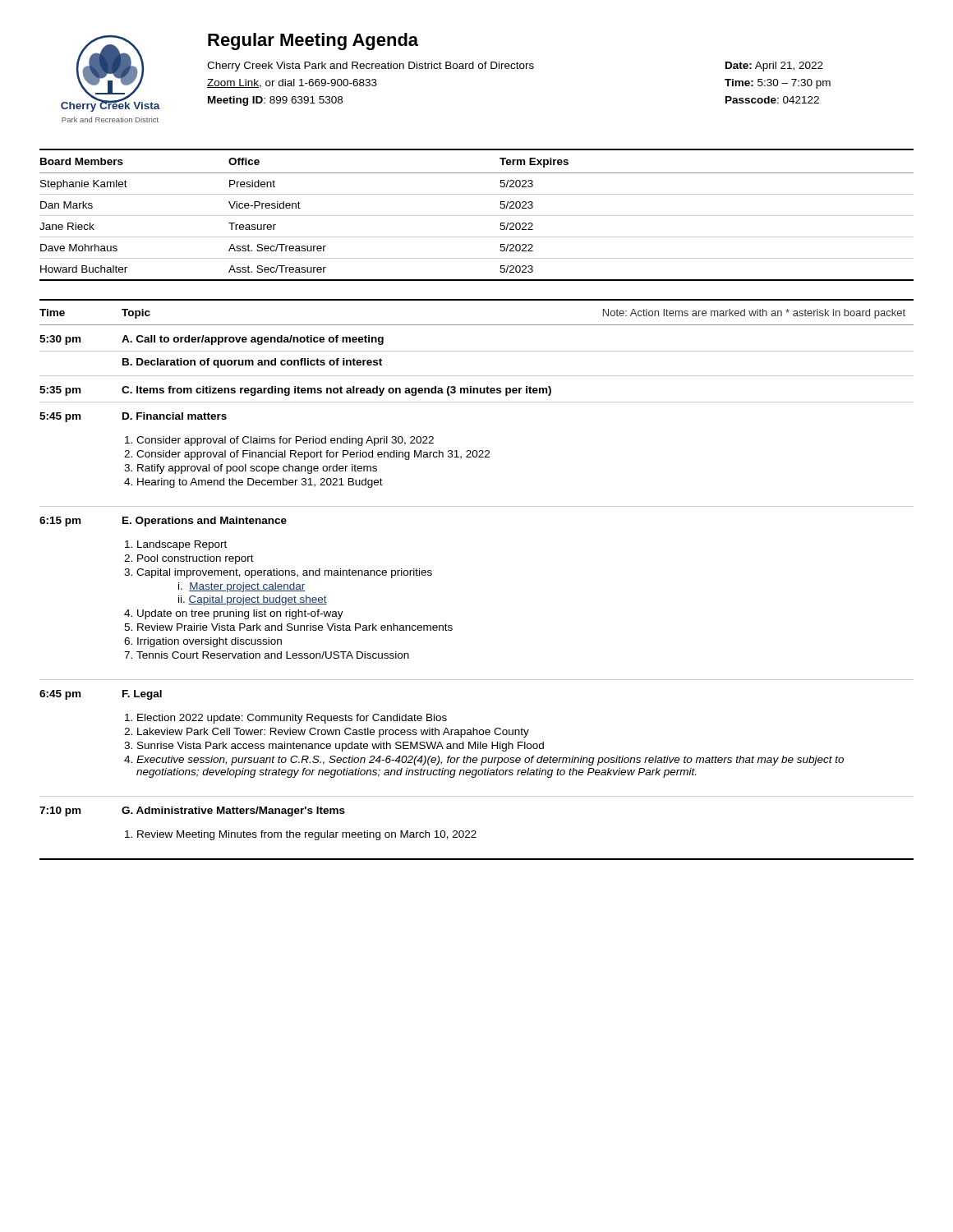Navigate to the passage starting "Time: 5:30 – 7:30 pm"
The width and height of the screenshot is (953, 1232).
(x=778, y=83)
